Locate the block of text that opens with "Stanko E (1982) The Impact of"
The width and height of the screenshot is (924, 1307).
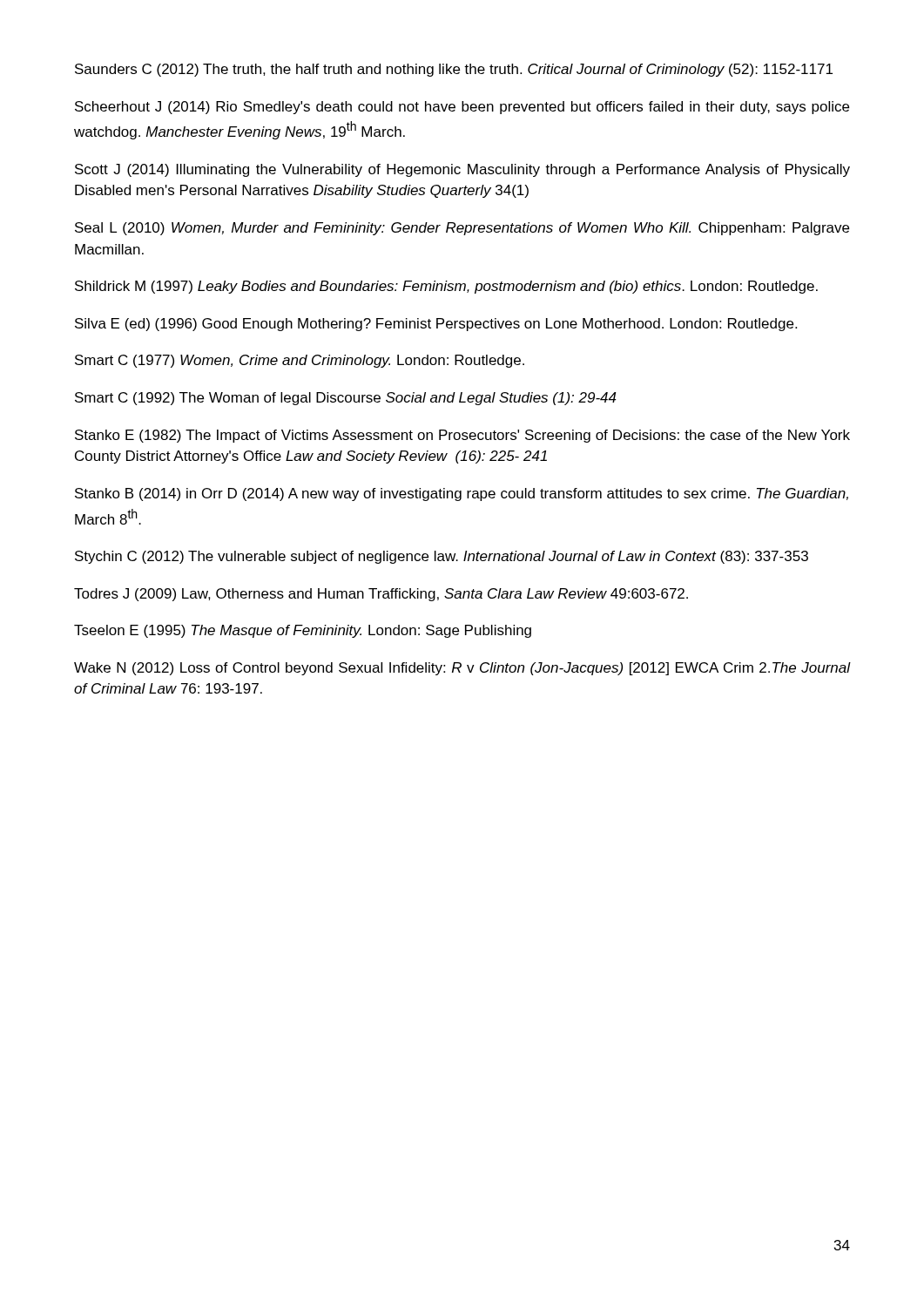pyautogui.click(x=462, y=446)
